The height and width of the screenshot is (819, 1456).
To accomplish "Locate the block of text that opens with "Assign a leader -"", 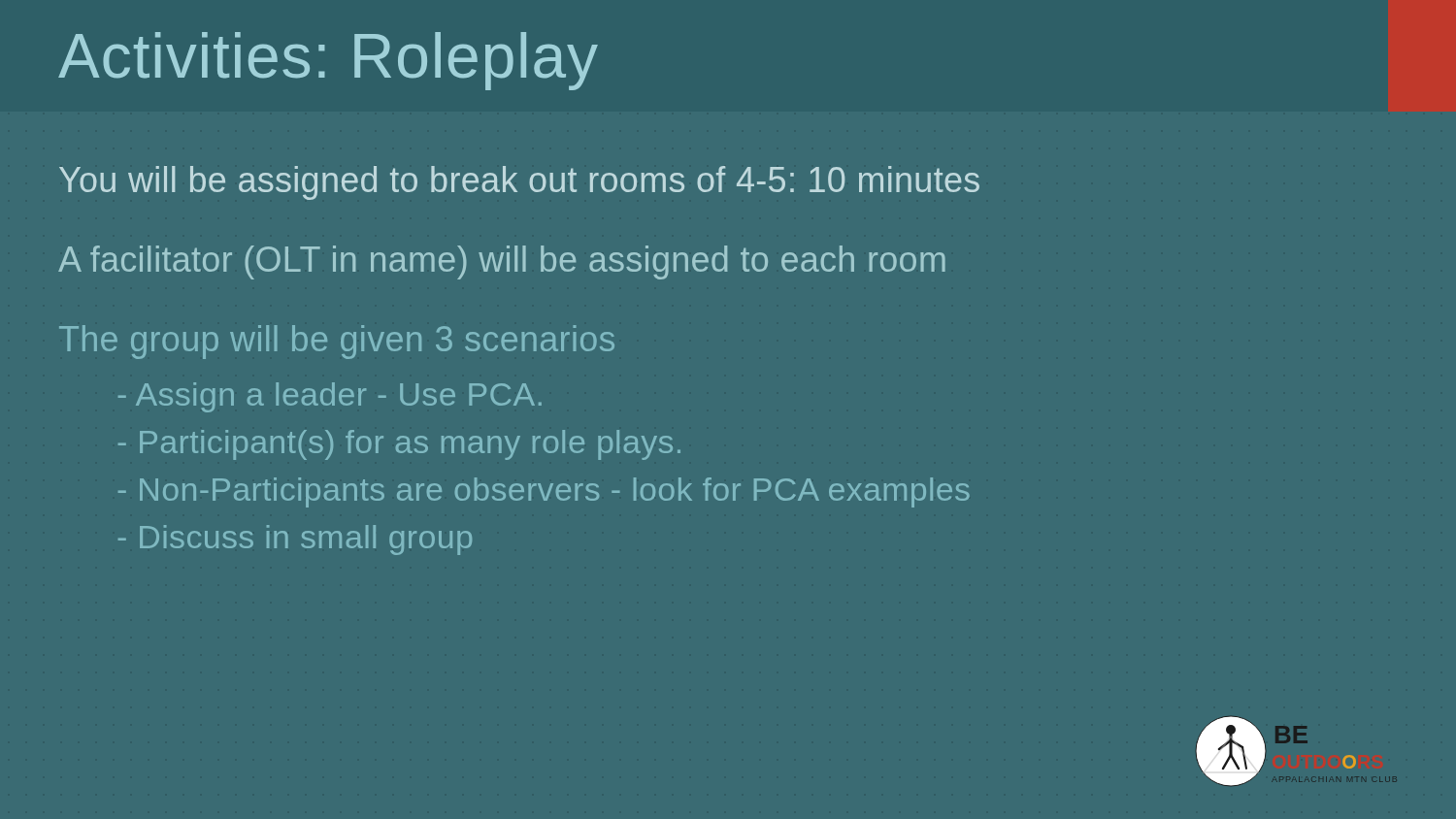I will tap(331, 394).
